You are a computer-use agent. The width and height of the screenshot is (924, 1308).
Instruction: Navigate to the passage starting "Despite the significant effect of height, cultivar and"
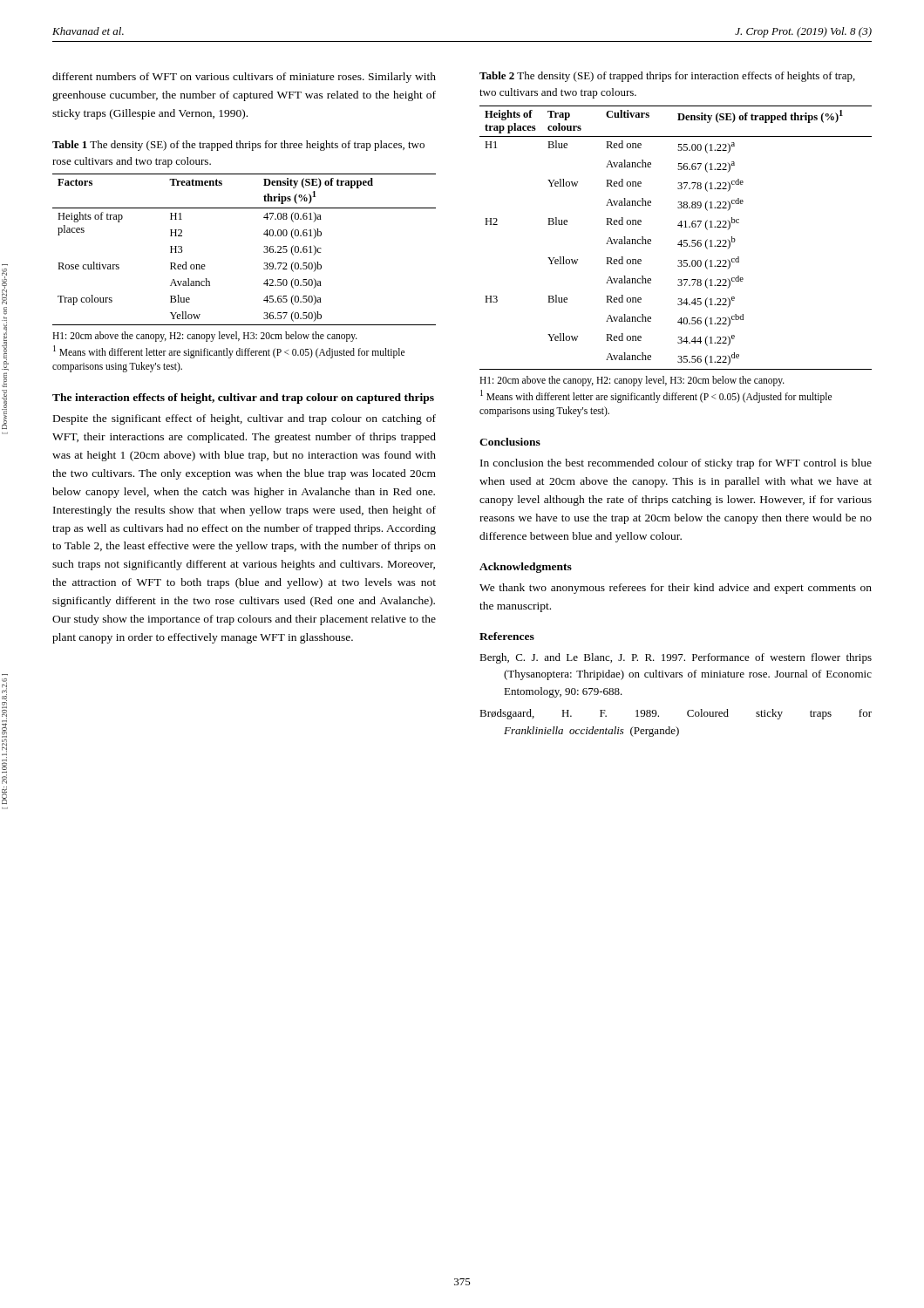coord(244,528)
